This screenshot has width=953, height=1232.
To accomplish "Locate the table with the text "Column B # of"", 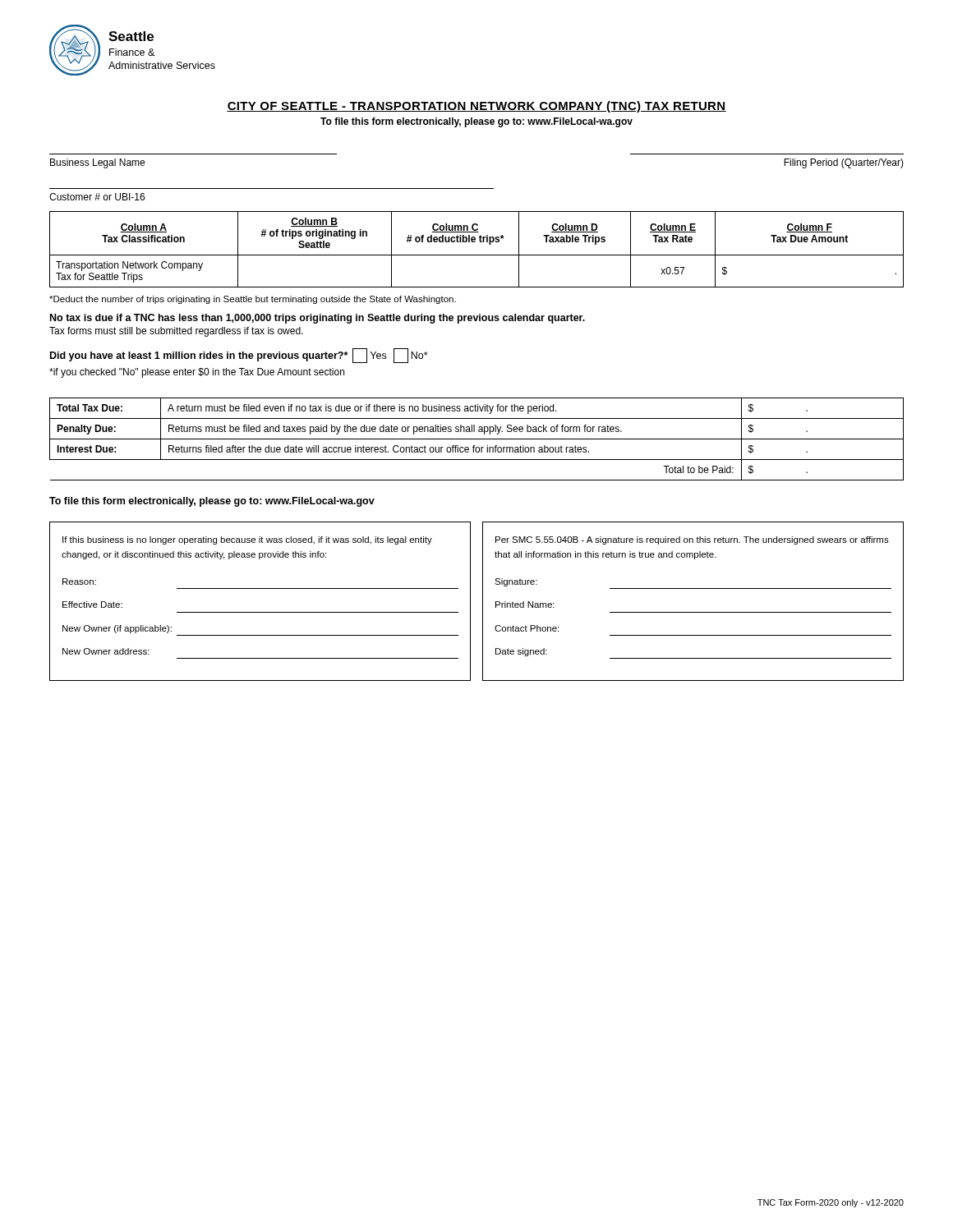I will pos(476,249).
